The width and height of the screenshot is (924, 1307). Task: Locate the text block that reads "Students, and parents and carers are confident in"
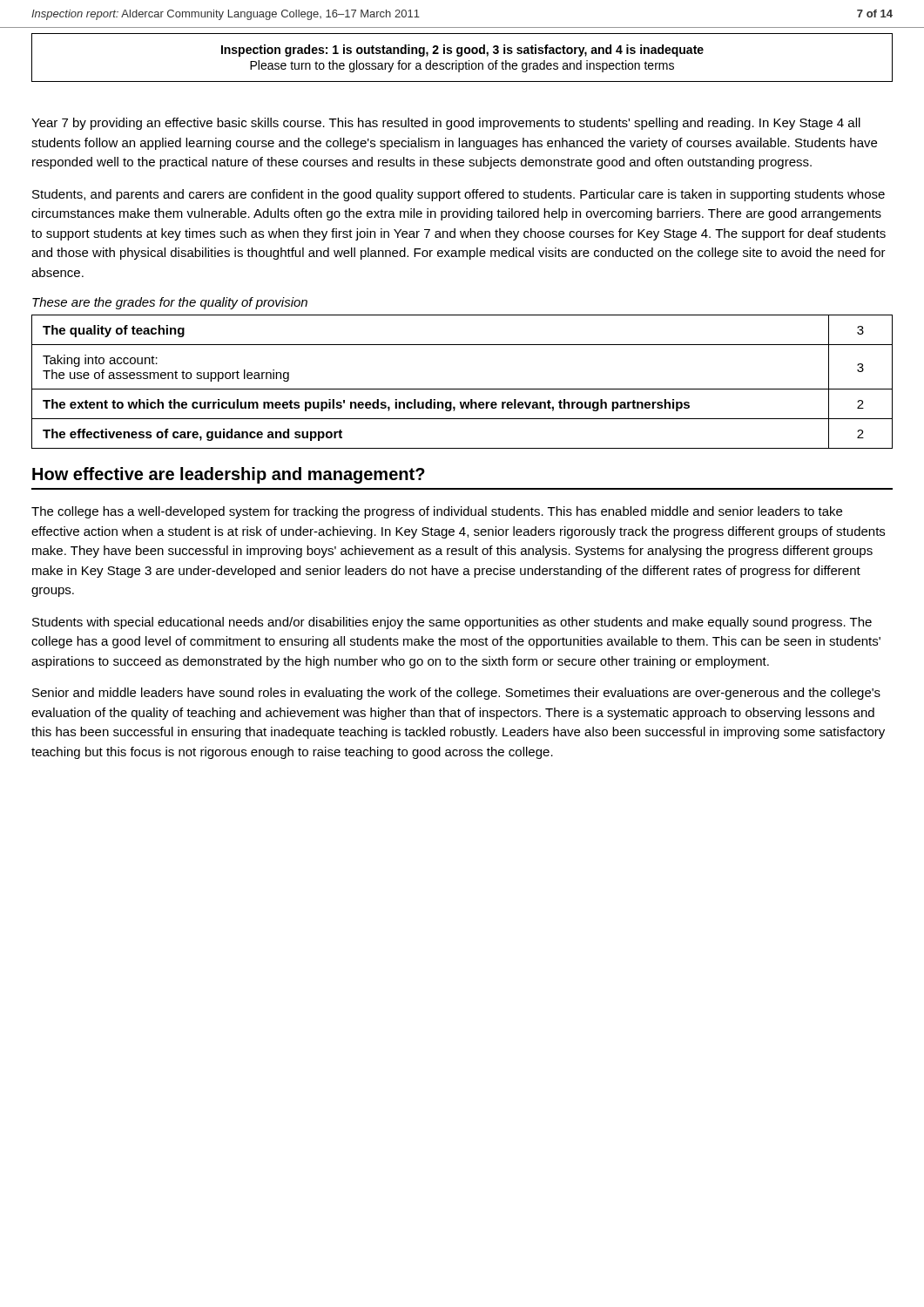click(459, 233)
